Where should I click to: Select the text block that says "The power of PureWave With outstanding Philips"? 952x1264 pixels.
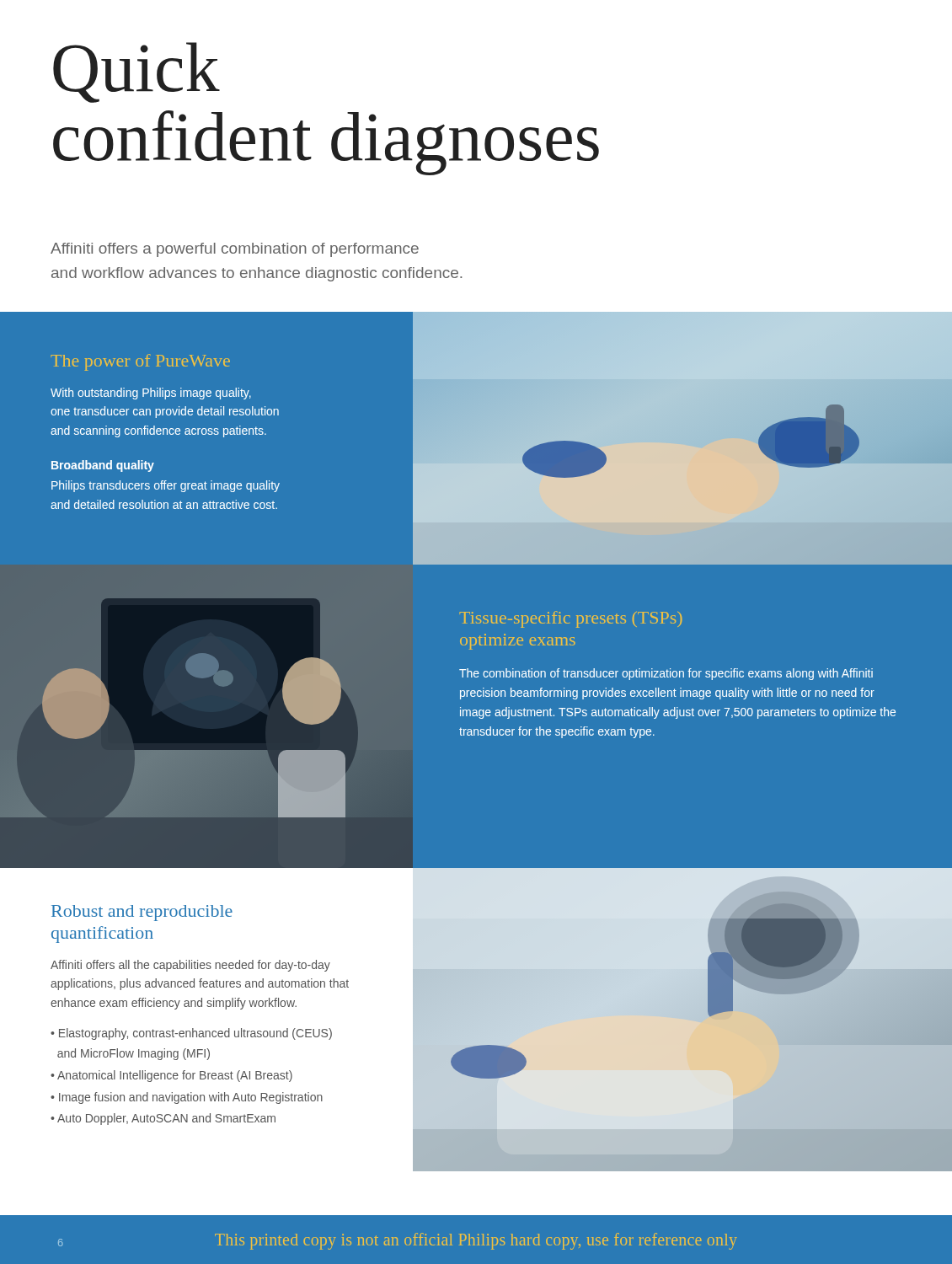point(211,432)
